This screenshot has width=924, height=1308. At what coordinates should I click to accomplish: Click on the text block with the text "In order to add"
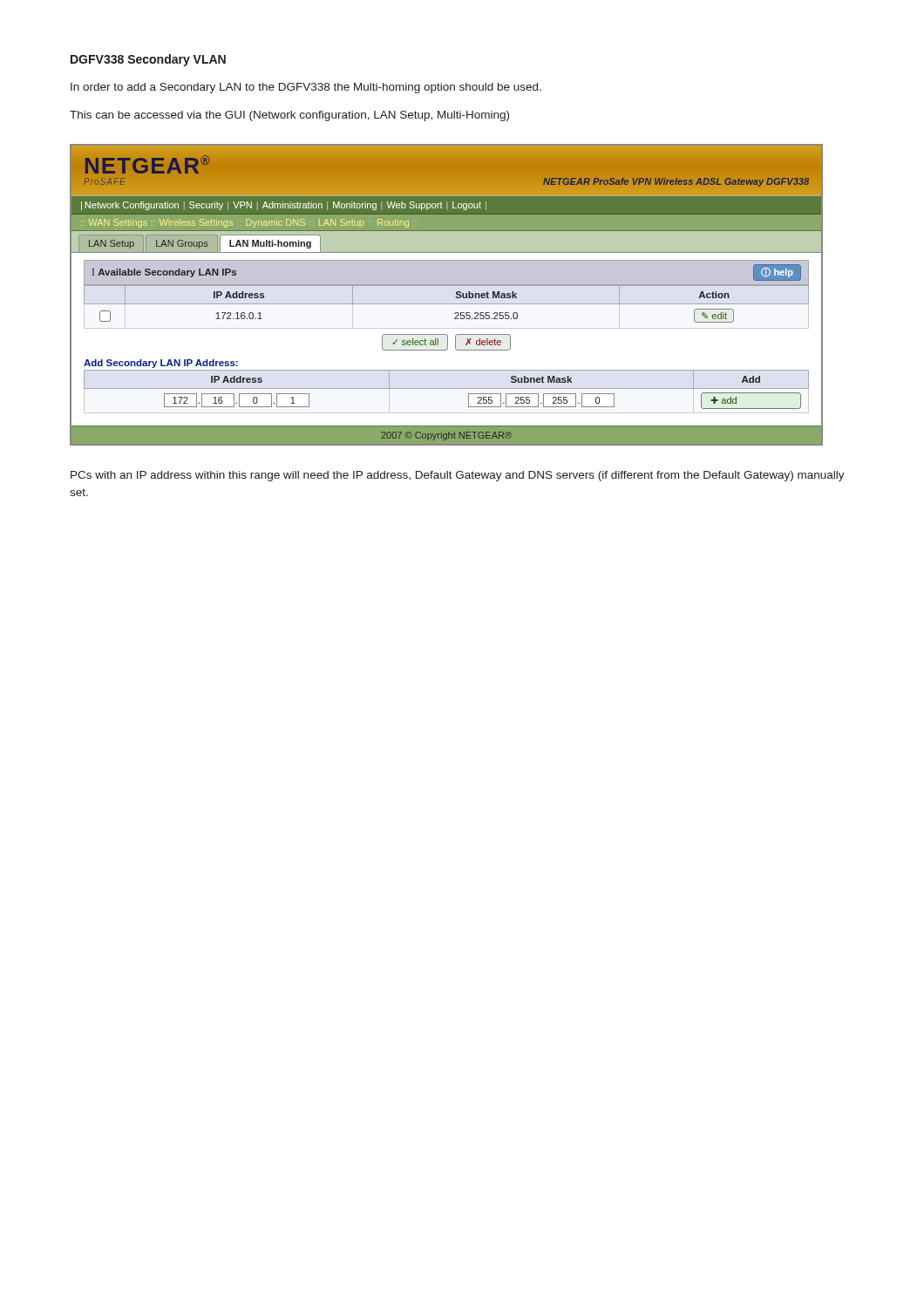click(x=306, y=87)
